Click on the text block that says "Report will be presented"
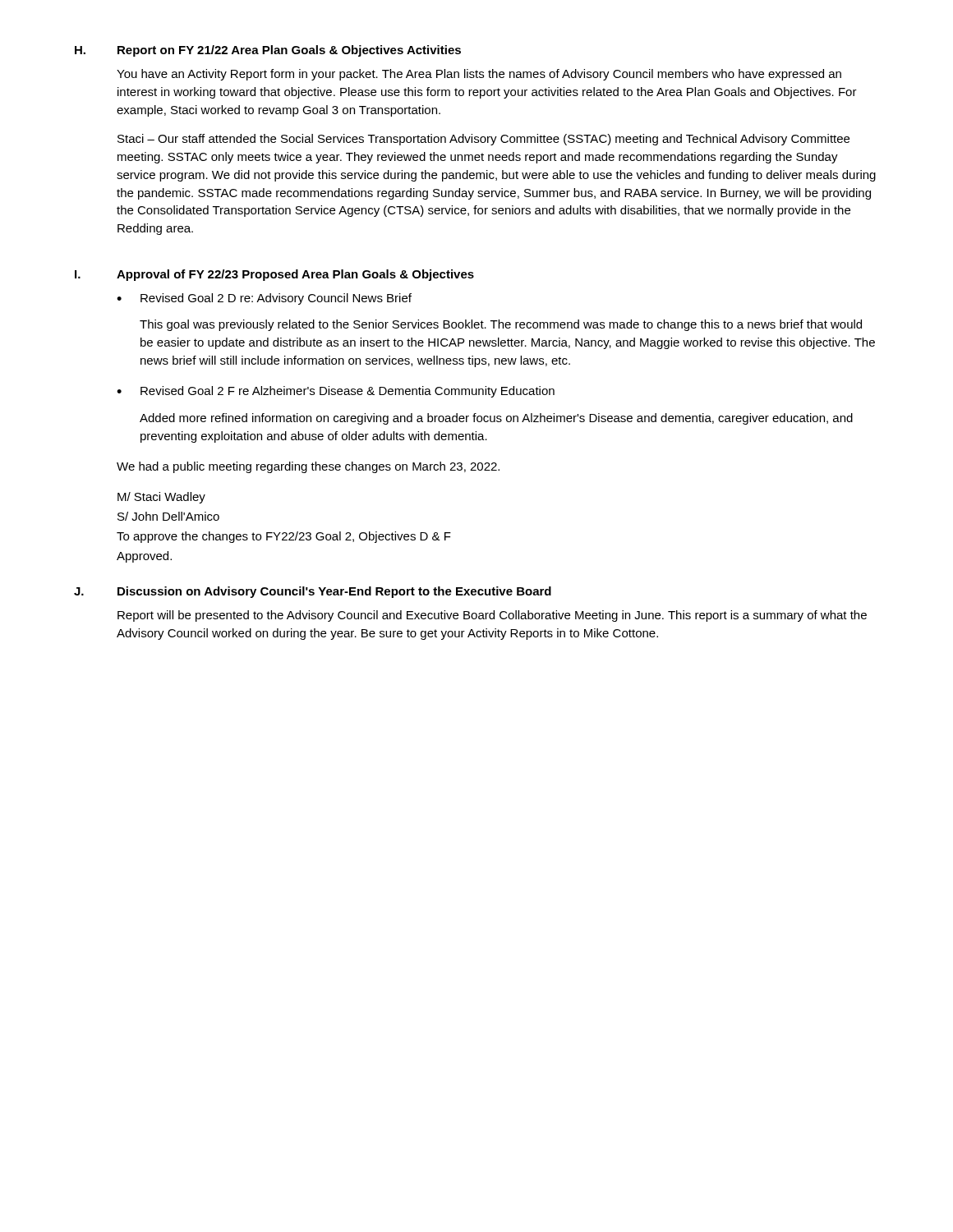This screenshot has width=953, height=1232. tap(492, 624)
